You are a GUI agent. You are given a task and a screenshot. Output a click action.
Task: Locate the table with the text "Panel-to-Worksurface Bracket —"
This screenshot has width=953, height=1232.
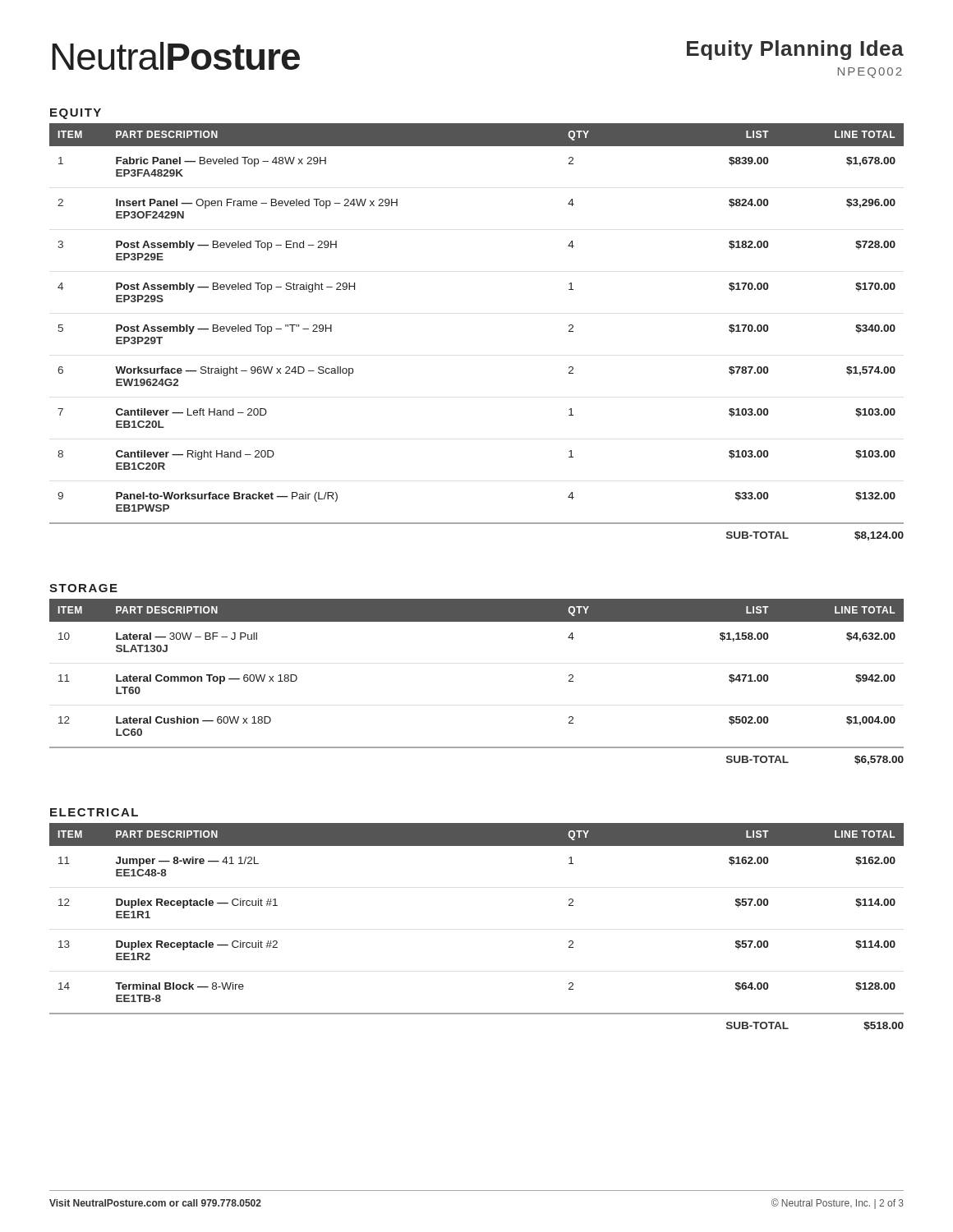(x=476, y=324)
